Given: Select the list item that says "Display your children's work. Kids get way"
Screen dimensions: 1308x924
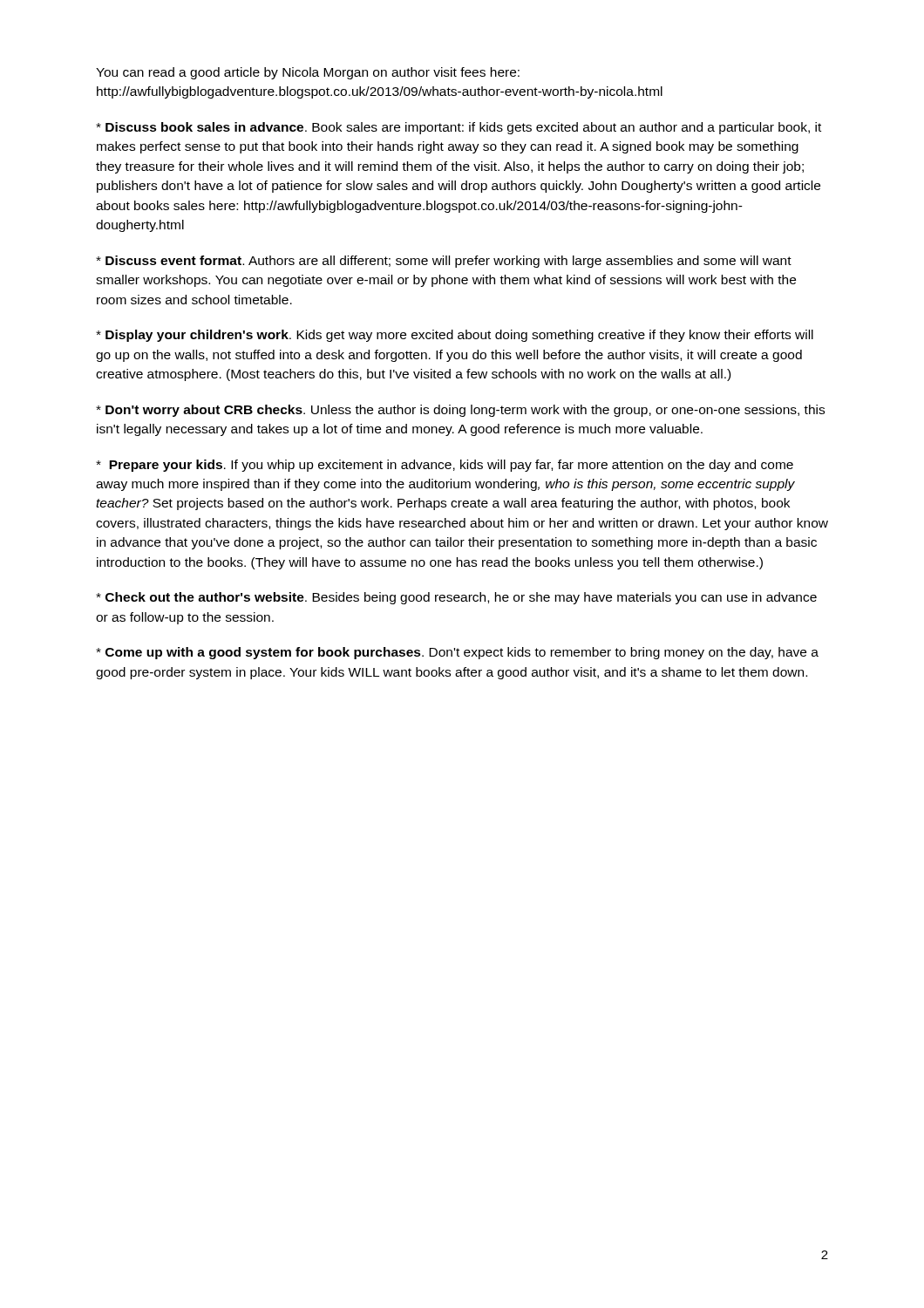Looking at the screenshot, I should (x=455, y=354).
